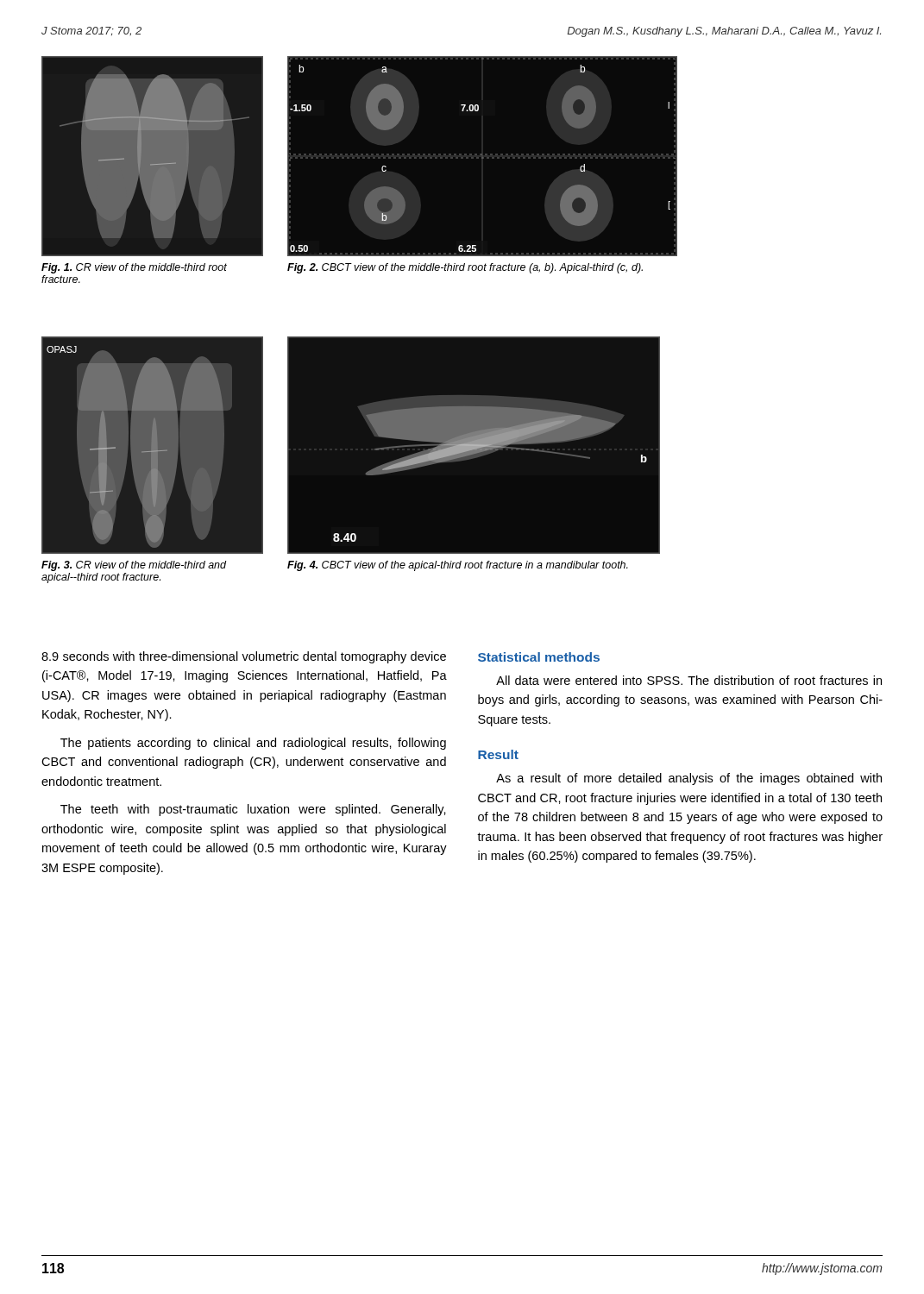Locate the text block with the text "All data were entered into SPSS. The distribution"

point(680,700)
